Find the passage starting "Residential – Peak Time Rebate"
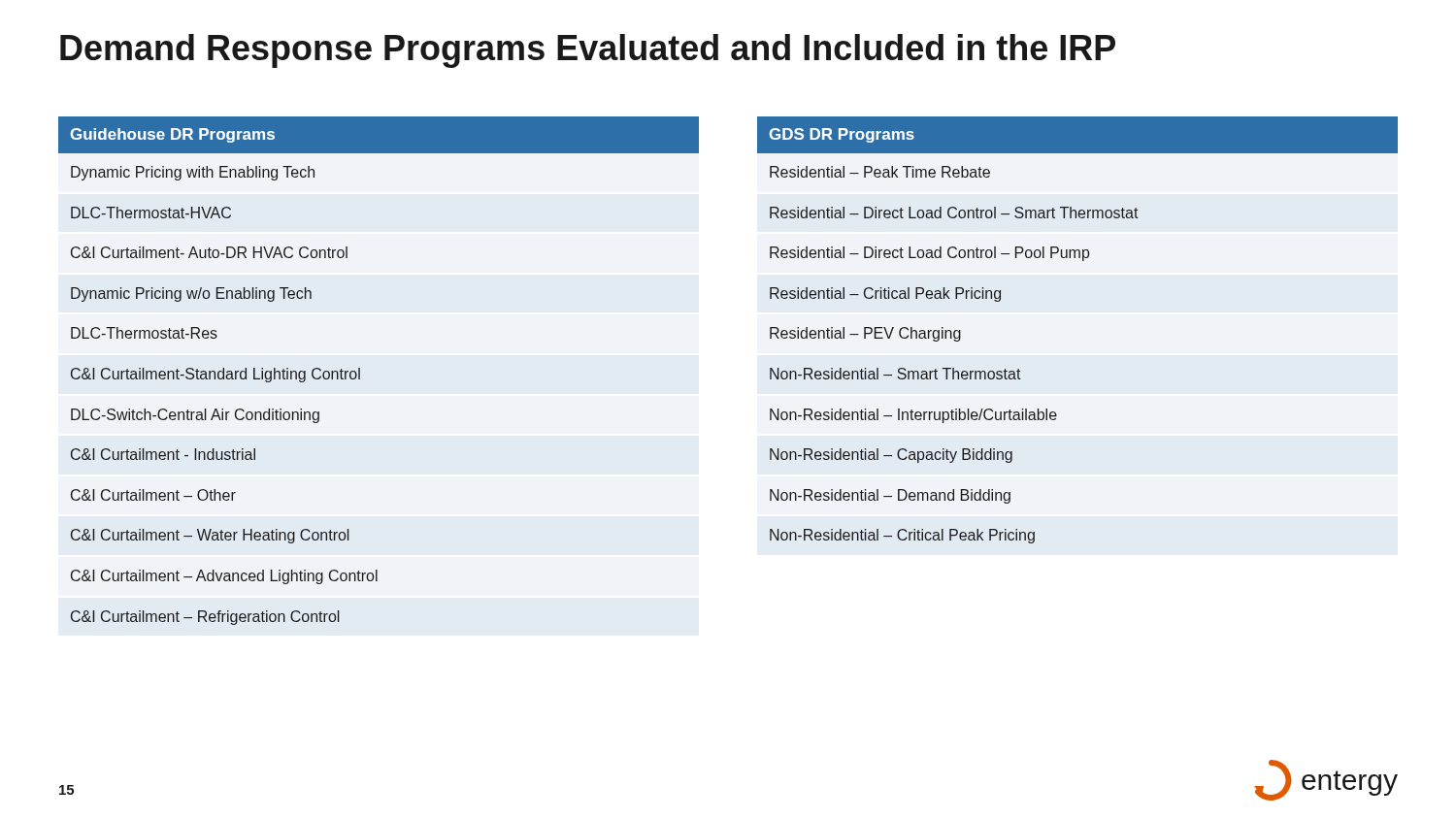Image resolution: width=1456 pixels, height=819 pixels. coord(880,172)
